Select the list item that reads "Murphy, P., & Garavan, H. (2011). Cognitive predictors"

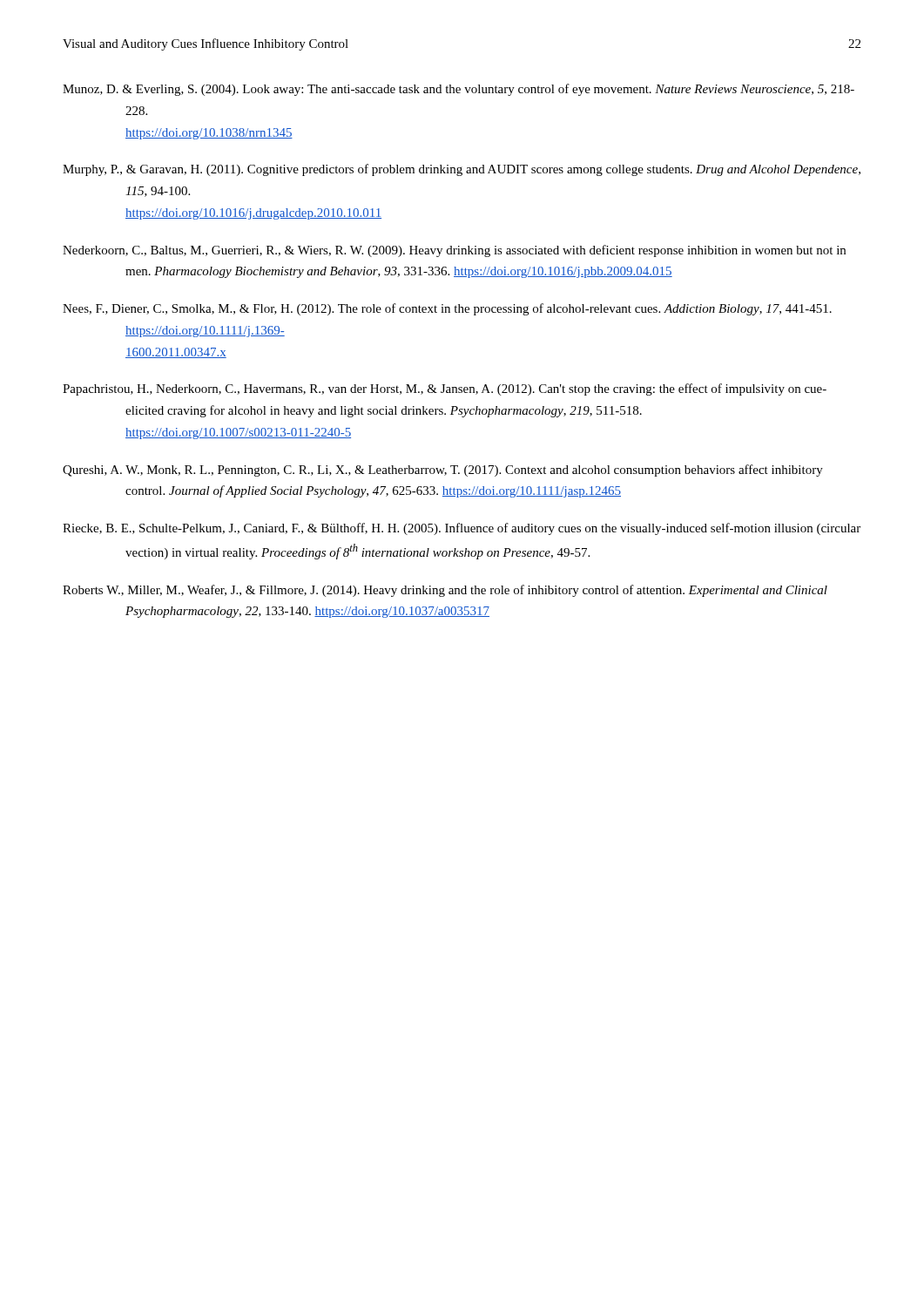click(462, 170)
